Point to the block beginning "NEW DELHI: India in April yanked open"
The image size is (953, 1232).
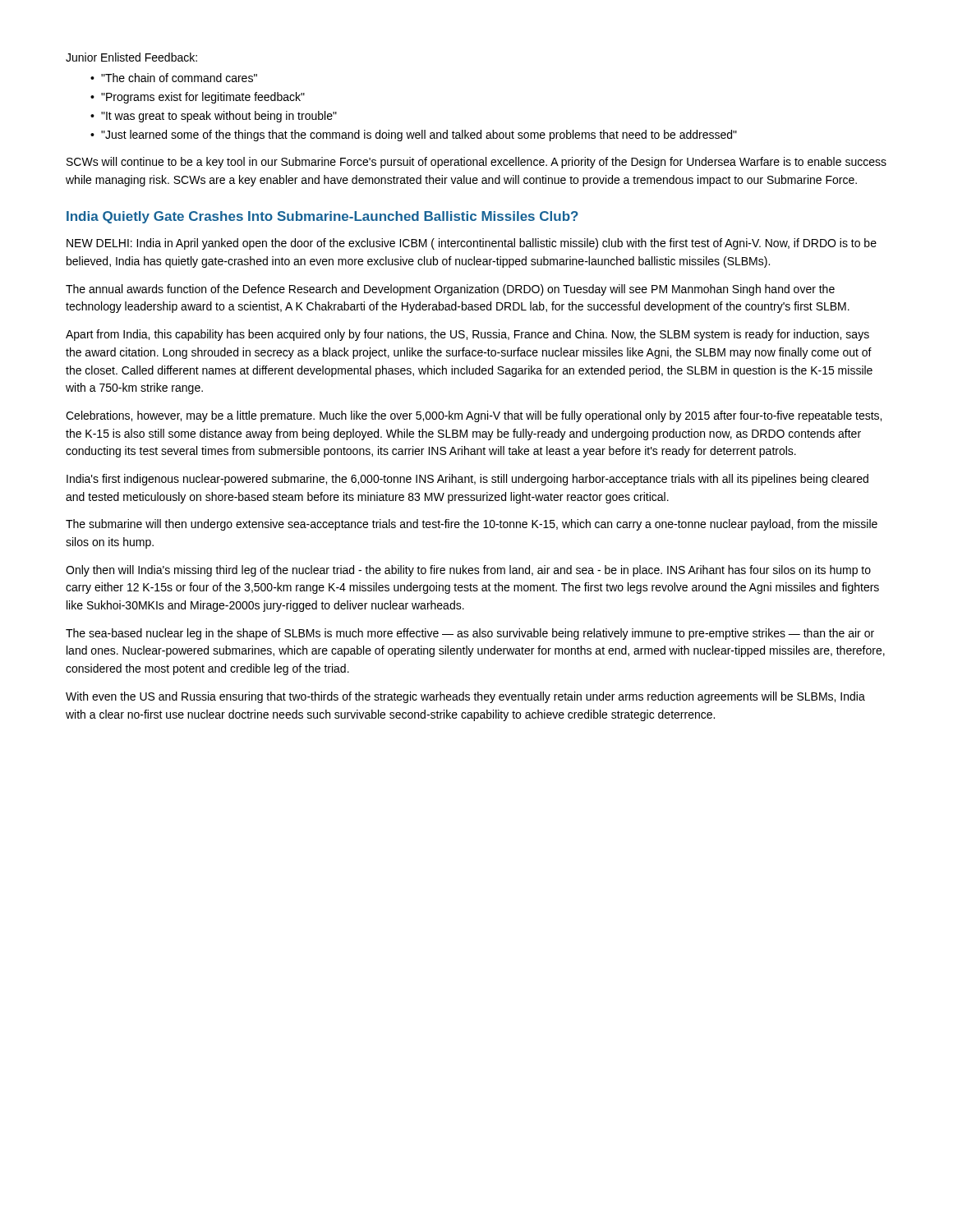pyautogui.click(x=471, y=252)
